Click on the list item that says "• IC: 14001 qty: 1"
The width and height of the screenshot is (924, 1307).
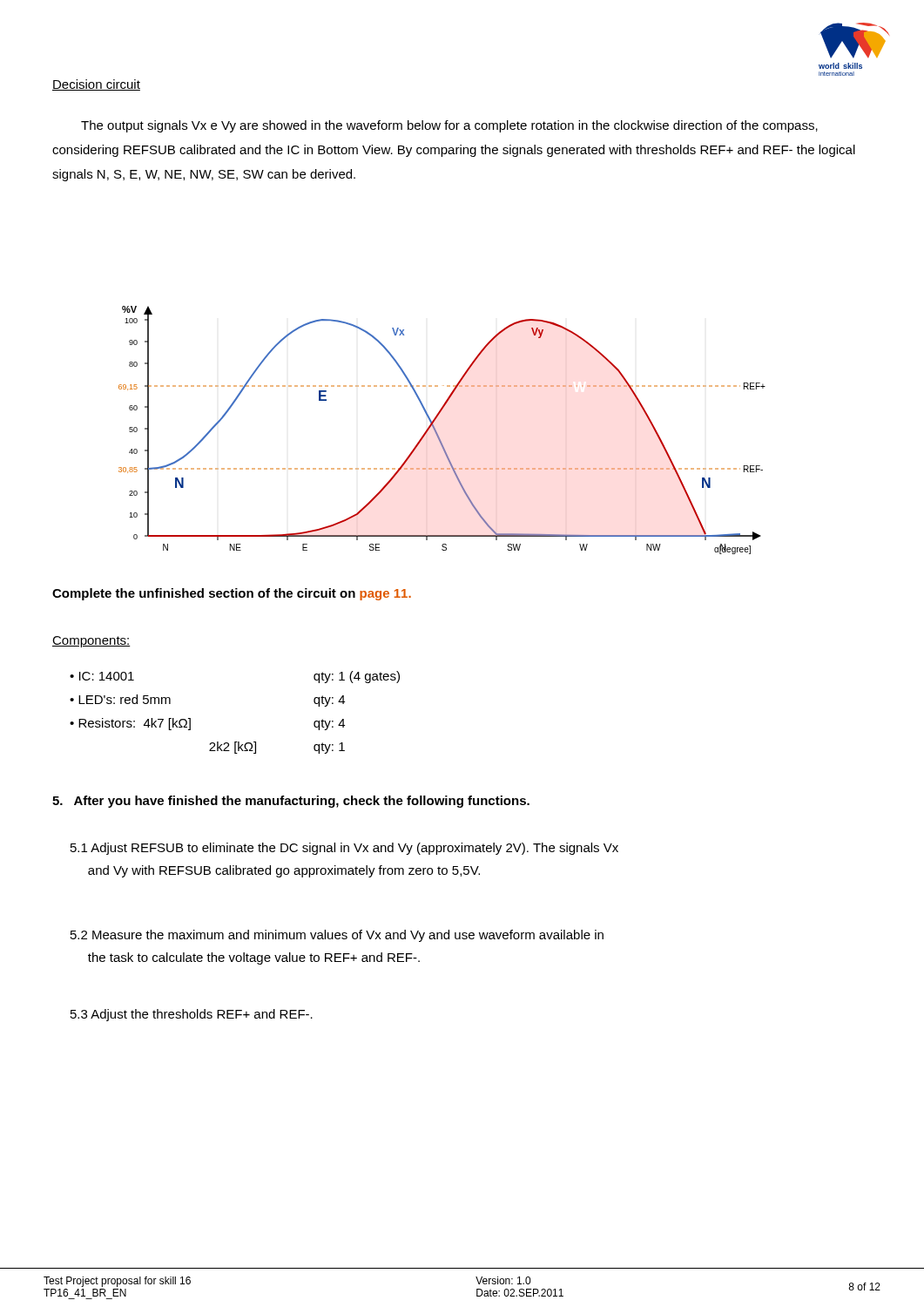(106, 677)
